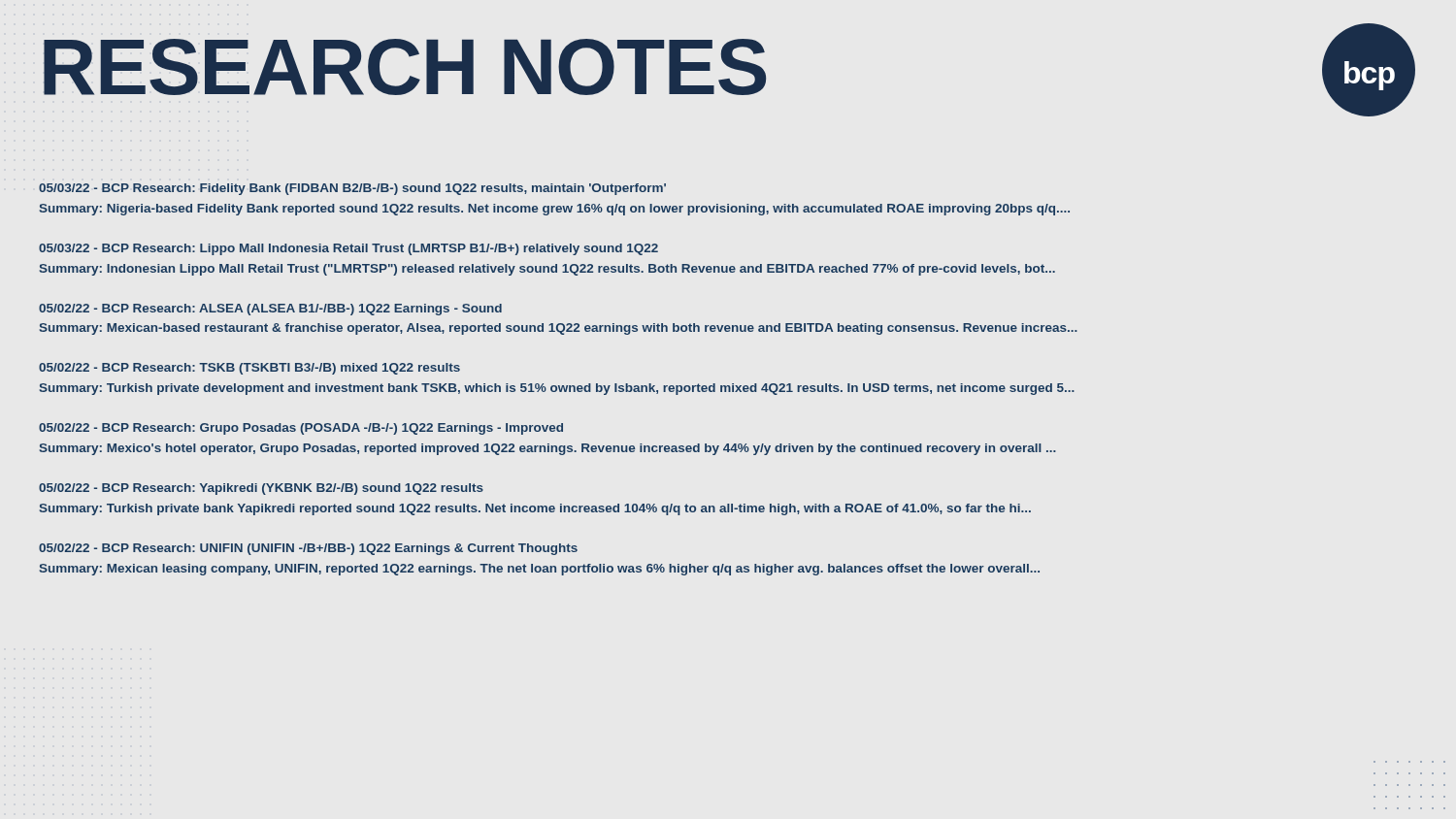The height and width of the screenshot is (819, 1456).
Task: Locate the title
Action: pos(404,67)
